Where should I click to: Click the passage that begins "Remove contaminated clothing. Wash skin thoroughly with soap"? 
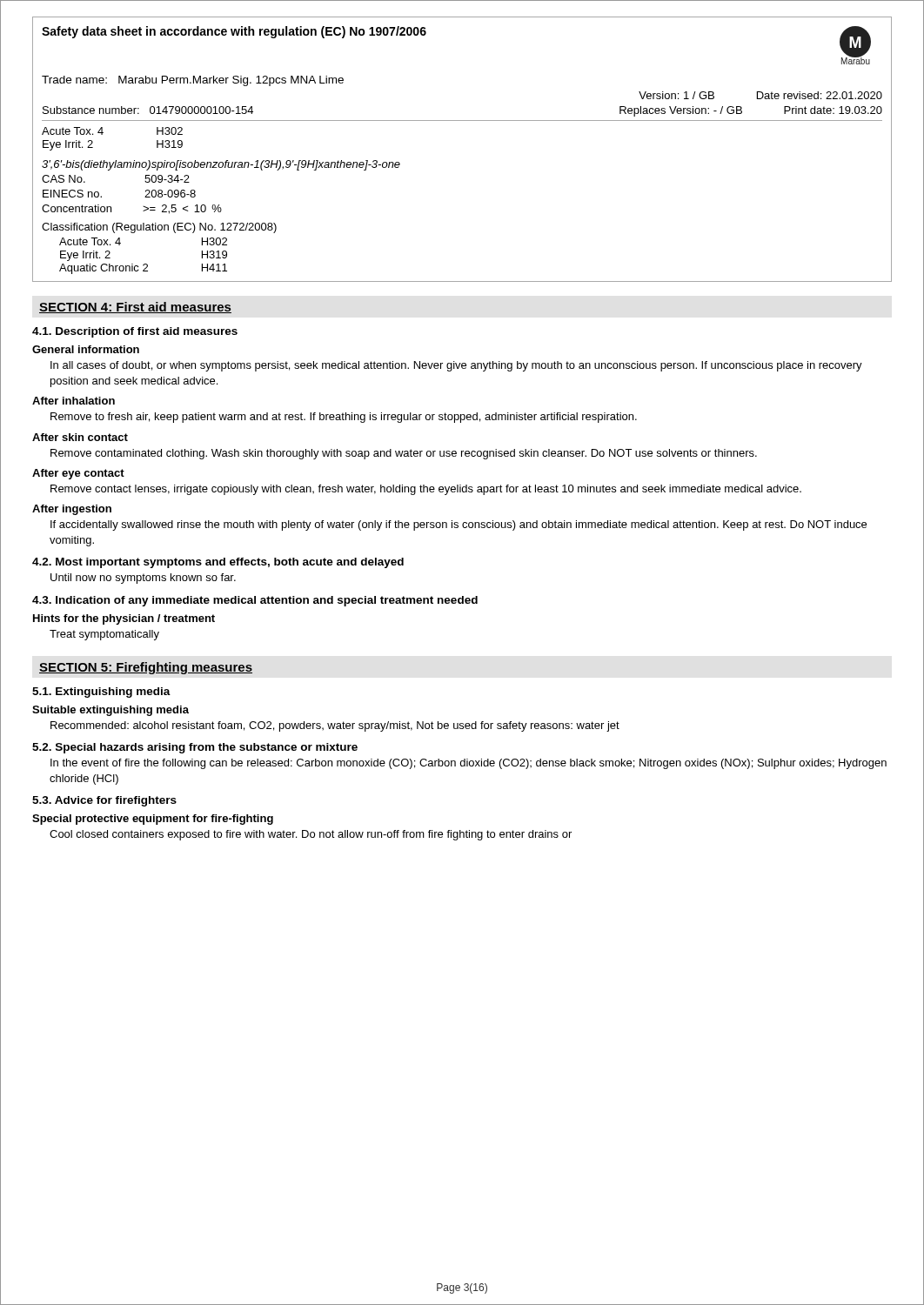(x=404, y=452)
